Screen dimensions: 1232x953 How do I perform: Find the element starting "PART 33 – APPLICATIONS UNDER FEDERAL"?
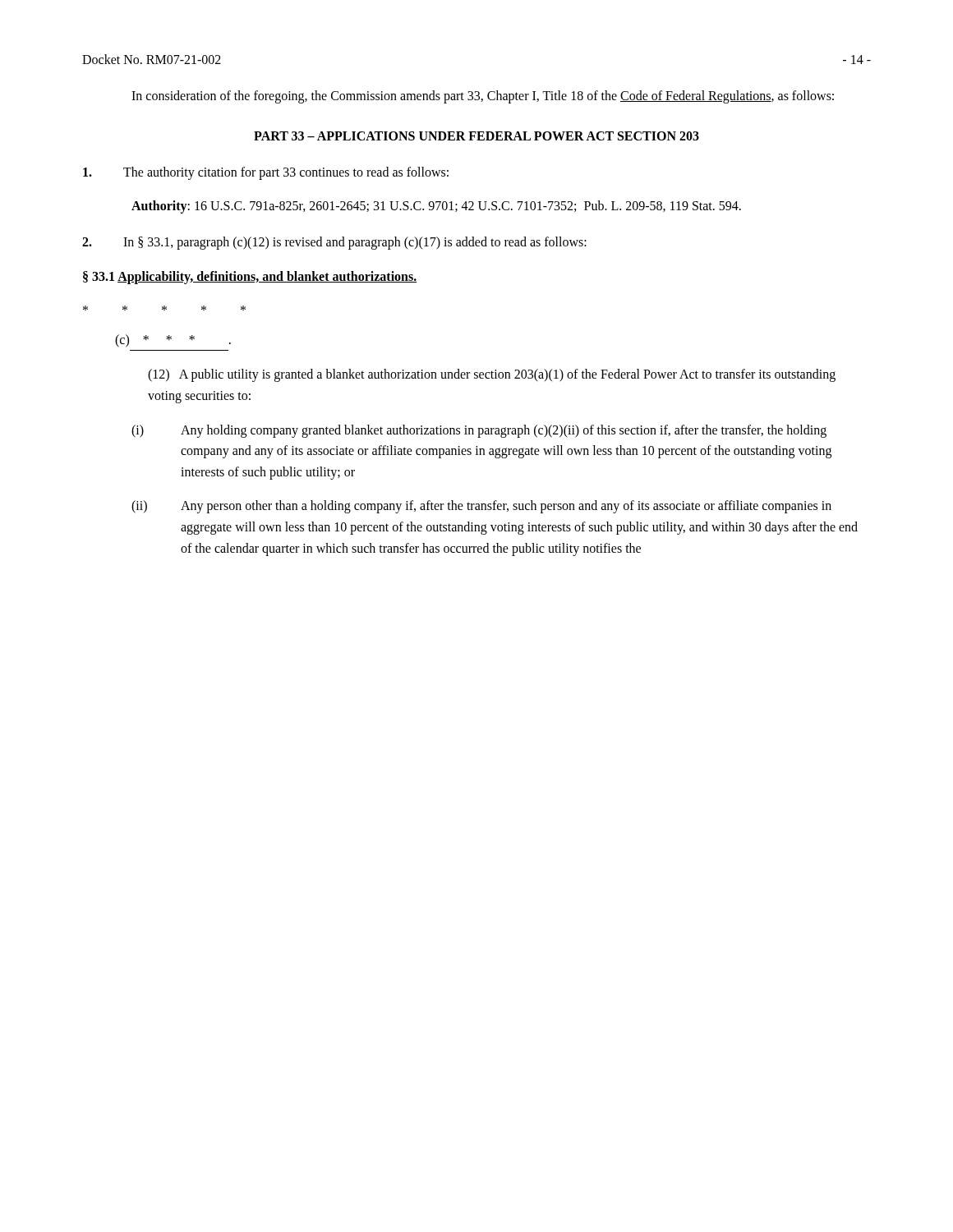(476, 136)
